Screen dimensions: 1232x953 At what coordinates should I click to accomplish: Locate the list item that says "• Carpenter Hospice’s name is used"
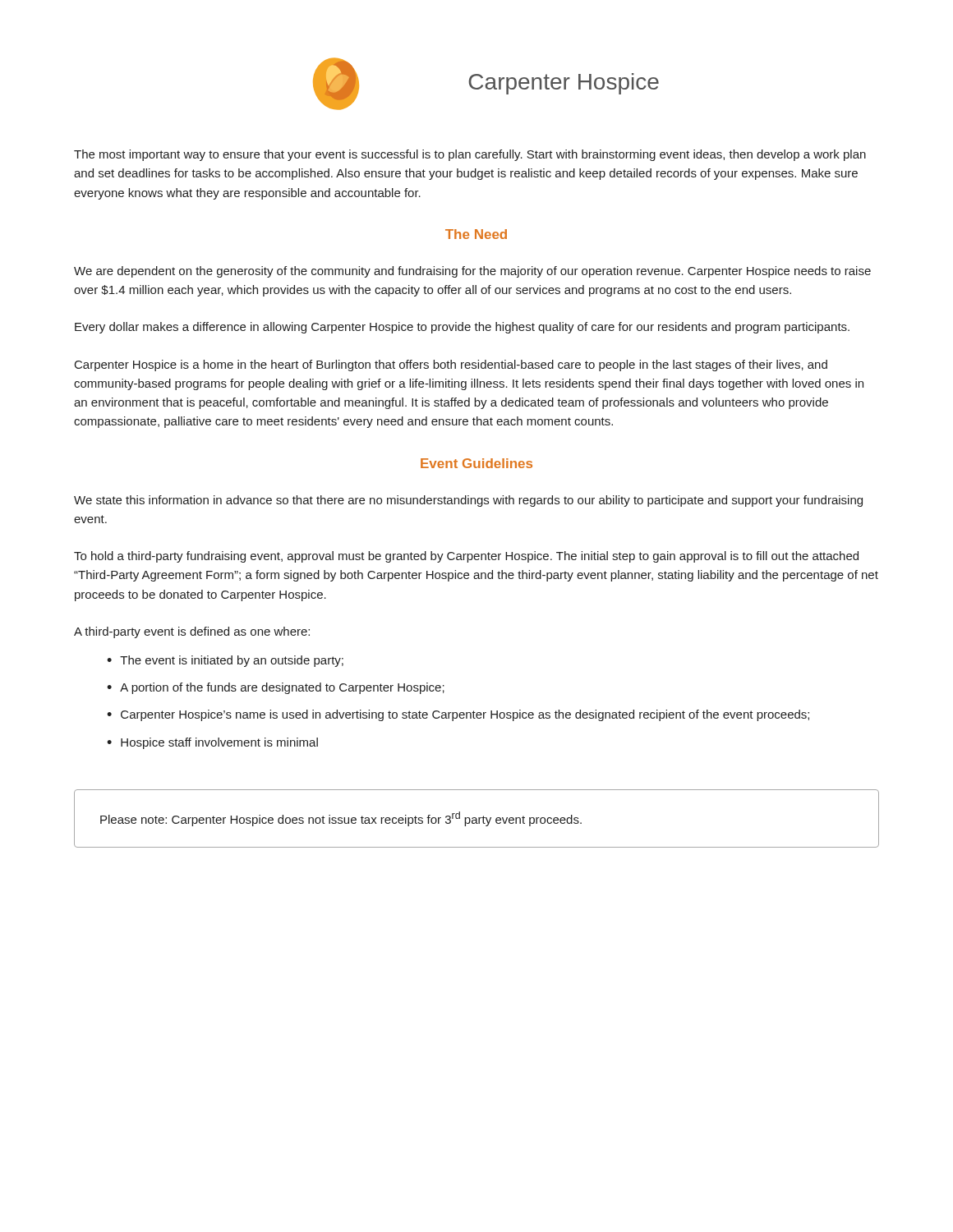tap(459, 715)
